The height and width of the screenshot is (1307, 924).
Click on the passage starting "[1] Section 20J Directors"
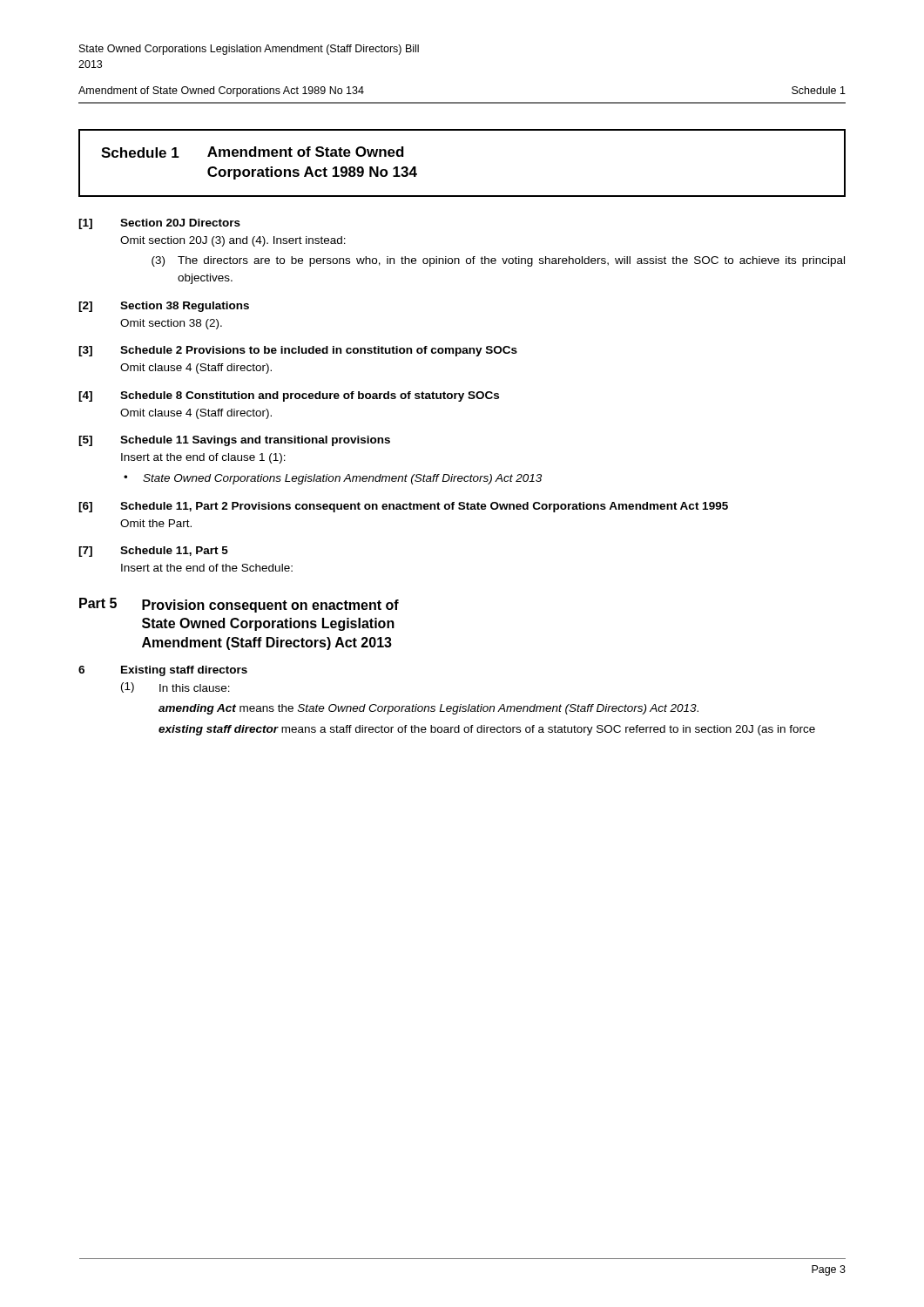pos(159,222)
